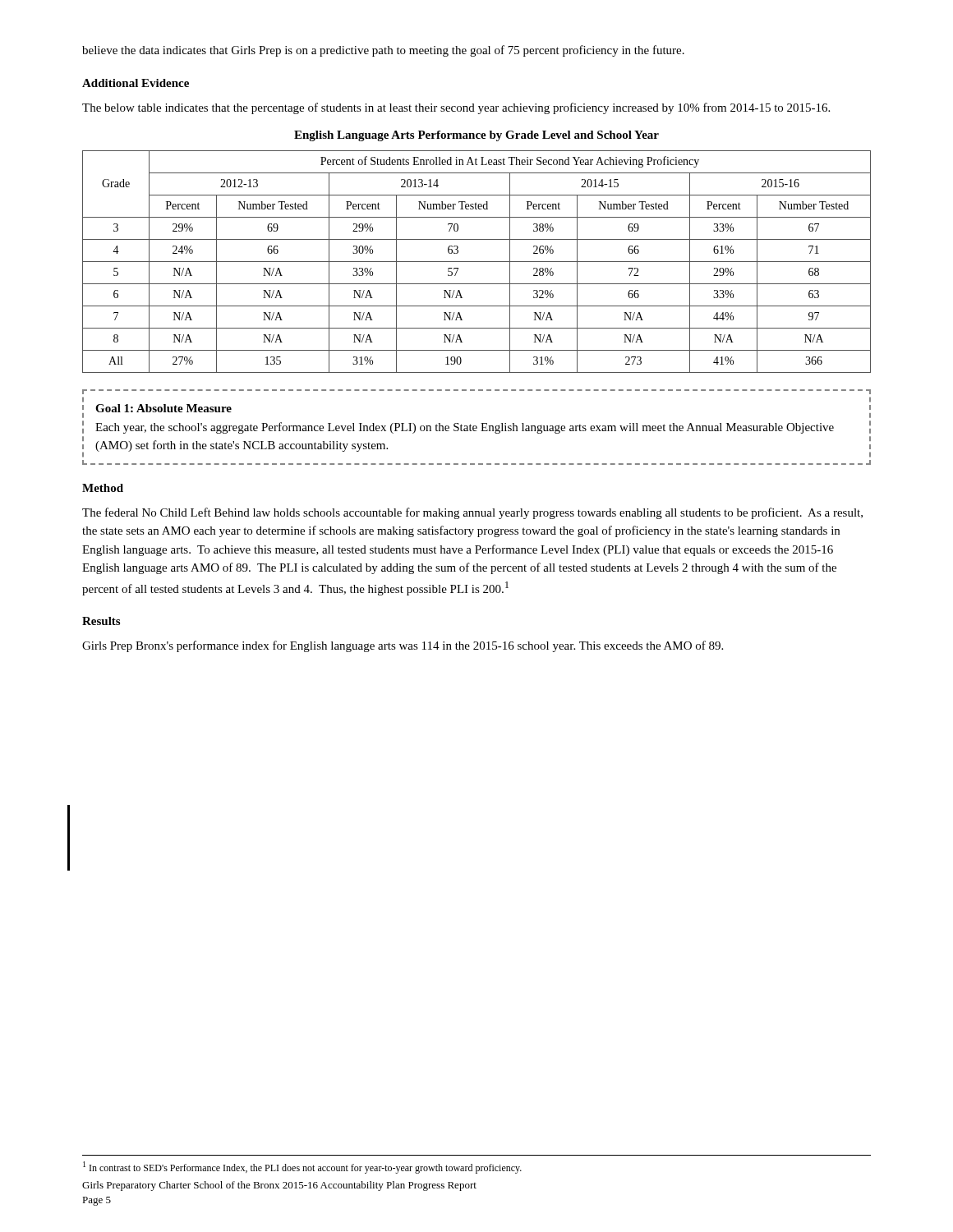Image resolution: width=953 pixels, height=1232 pixels.
Task: Where is the passage that starts "Girls Prep Bronx's"?
Action: point(403,646)
